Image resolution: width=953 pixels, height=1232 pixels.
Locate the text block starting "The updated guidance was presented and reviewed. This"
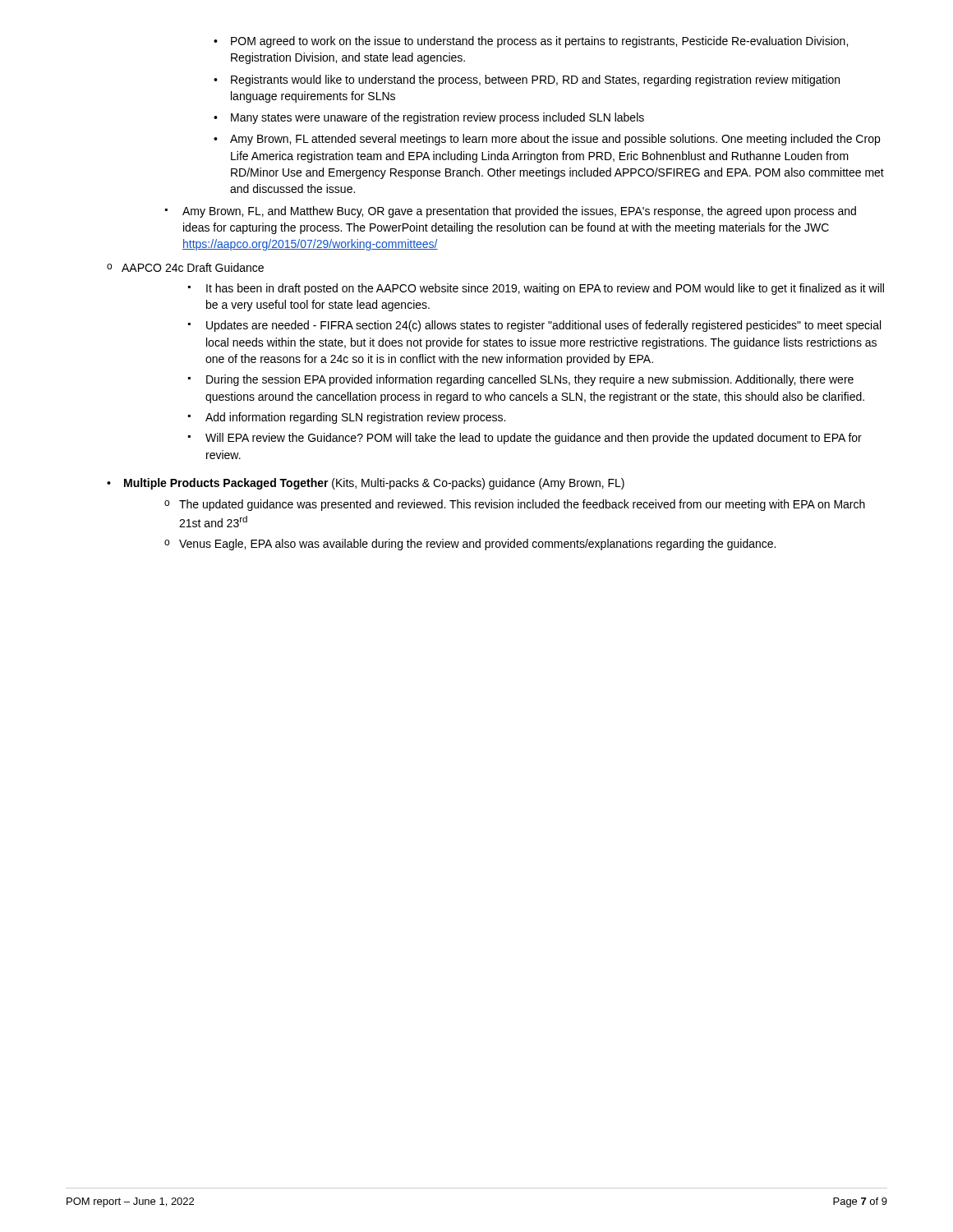click(x=522, y=514)
